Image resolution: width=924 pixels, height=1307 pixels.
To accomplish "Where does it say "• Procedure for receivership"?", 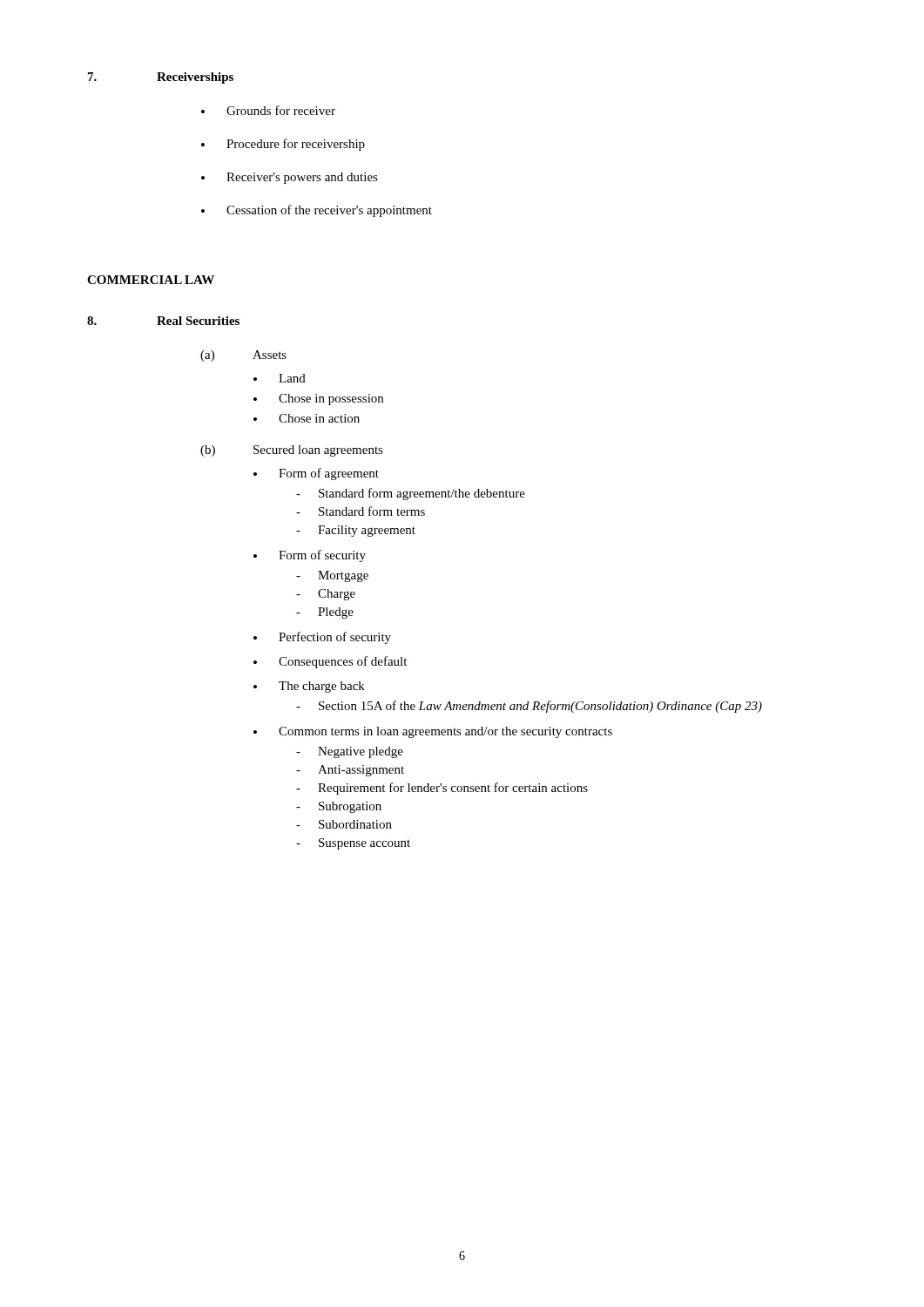I will 283,145.
